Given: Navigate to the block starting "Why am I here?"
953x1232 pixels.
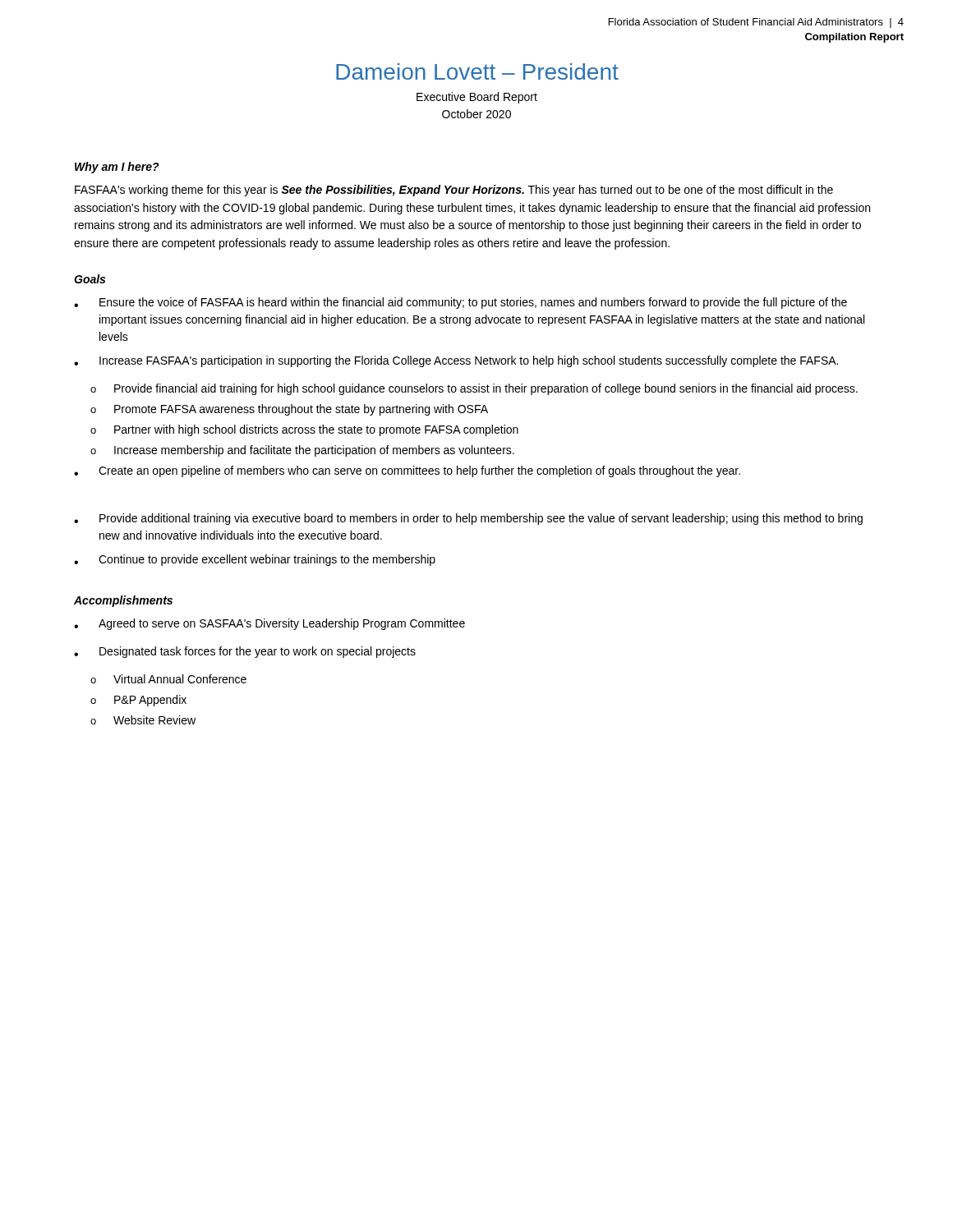Looking at the screenshot, I should 116,167.
